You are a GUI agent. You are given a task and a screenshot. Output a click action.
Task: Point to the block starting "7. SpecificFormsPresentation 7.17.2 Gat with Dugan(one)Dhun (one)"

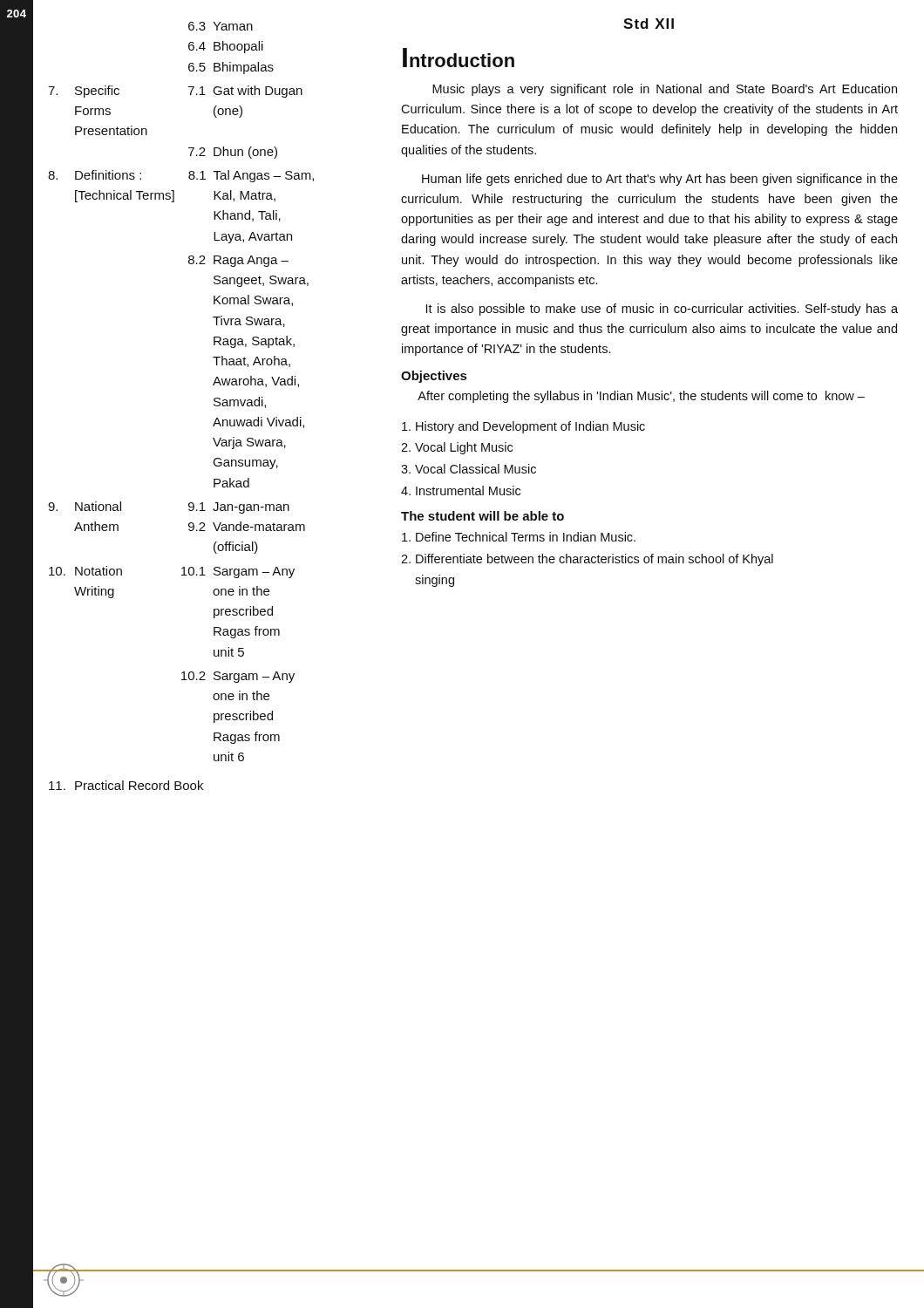click(94, 91)
